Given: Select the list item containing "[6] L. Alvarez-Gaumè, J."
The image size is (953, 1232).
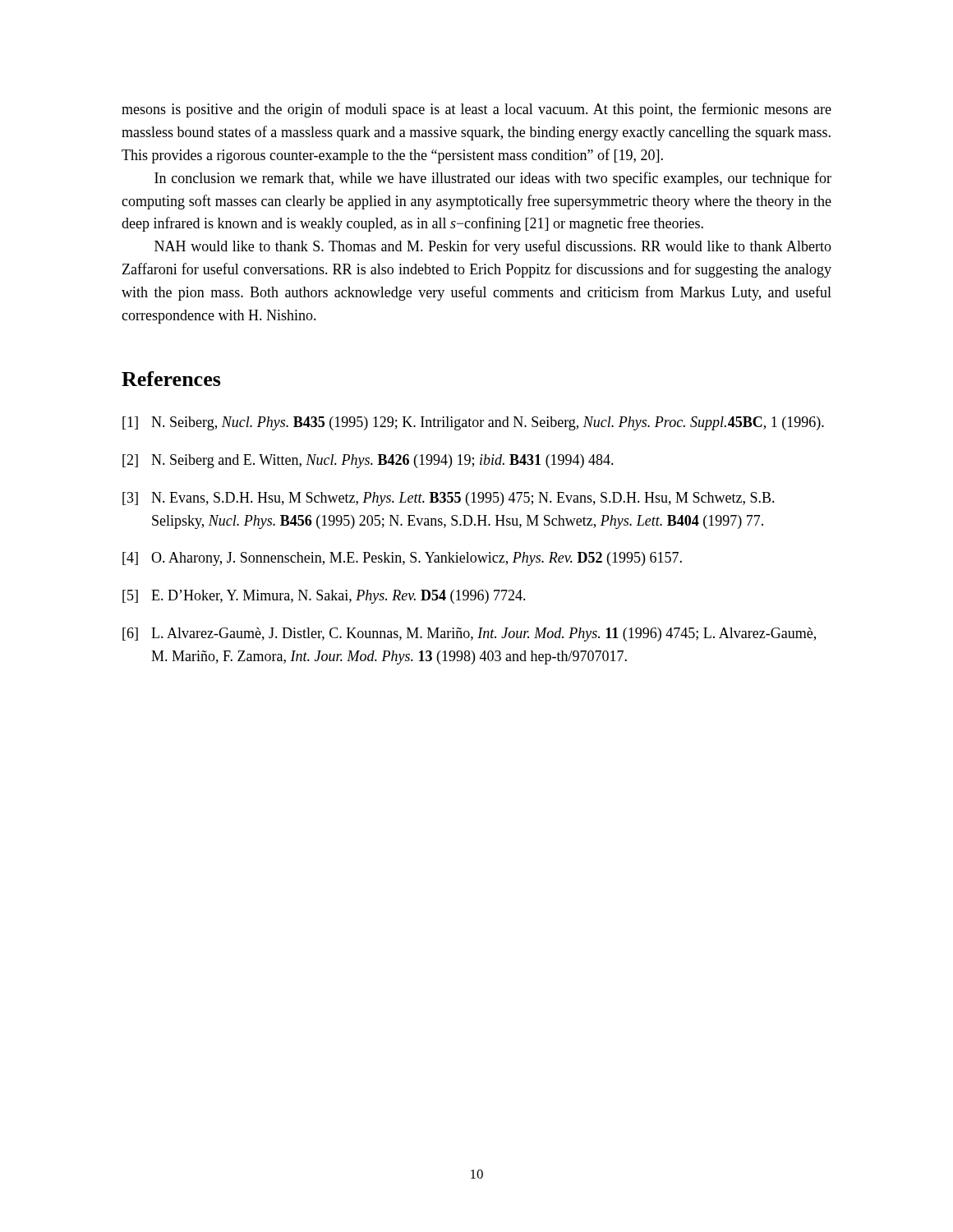Looking at the screenshot, I should point(476,646).
